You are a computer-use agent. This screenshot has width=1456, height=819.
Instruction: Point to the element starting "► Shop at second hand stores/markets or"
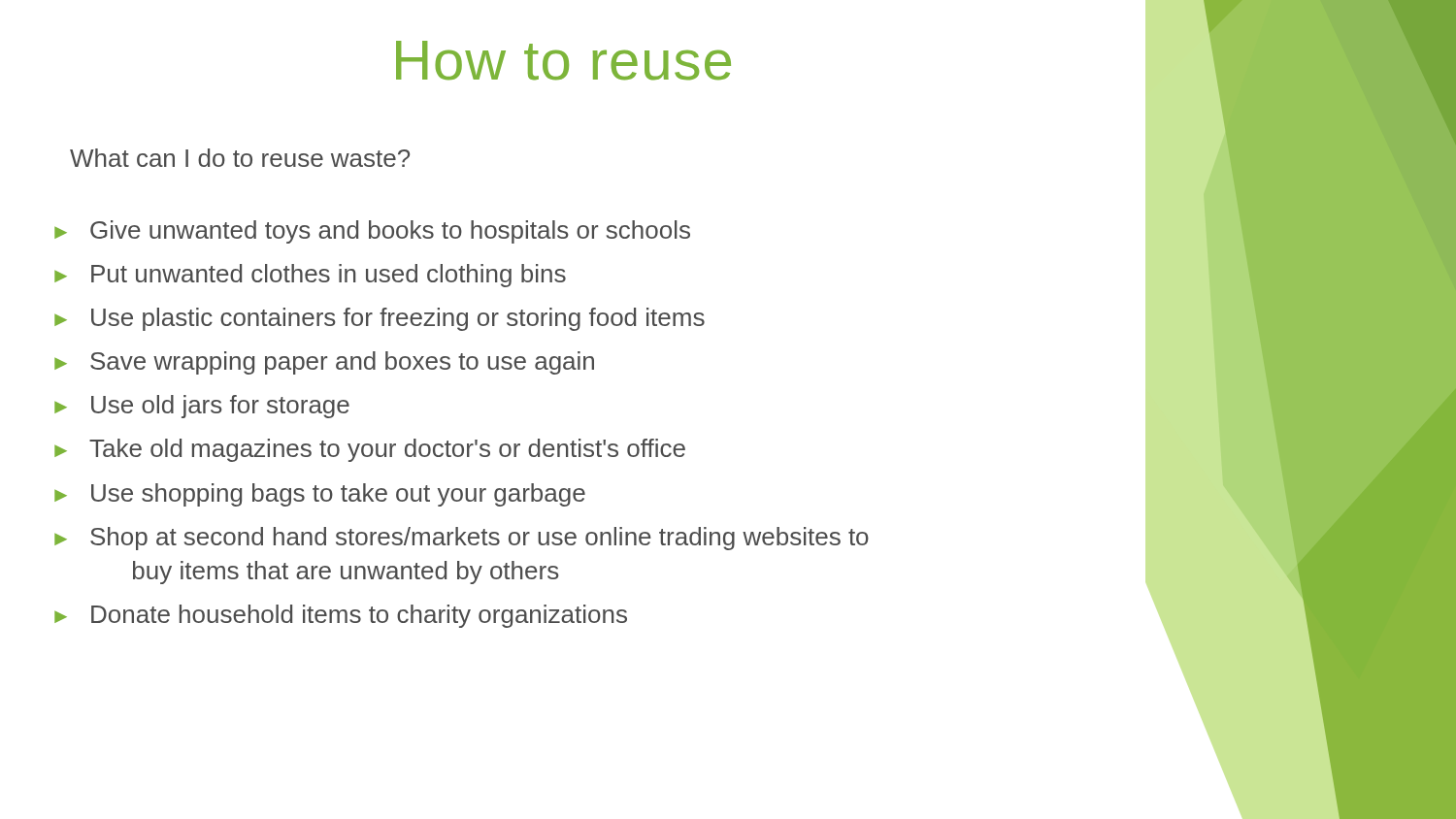coord(575,554)
